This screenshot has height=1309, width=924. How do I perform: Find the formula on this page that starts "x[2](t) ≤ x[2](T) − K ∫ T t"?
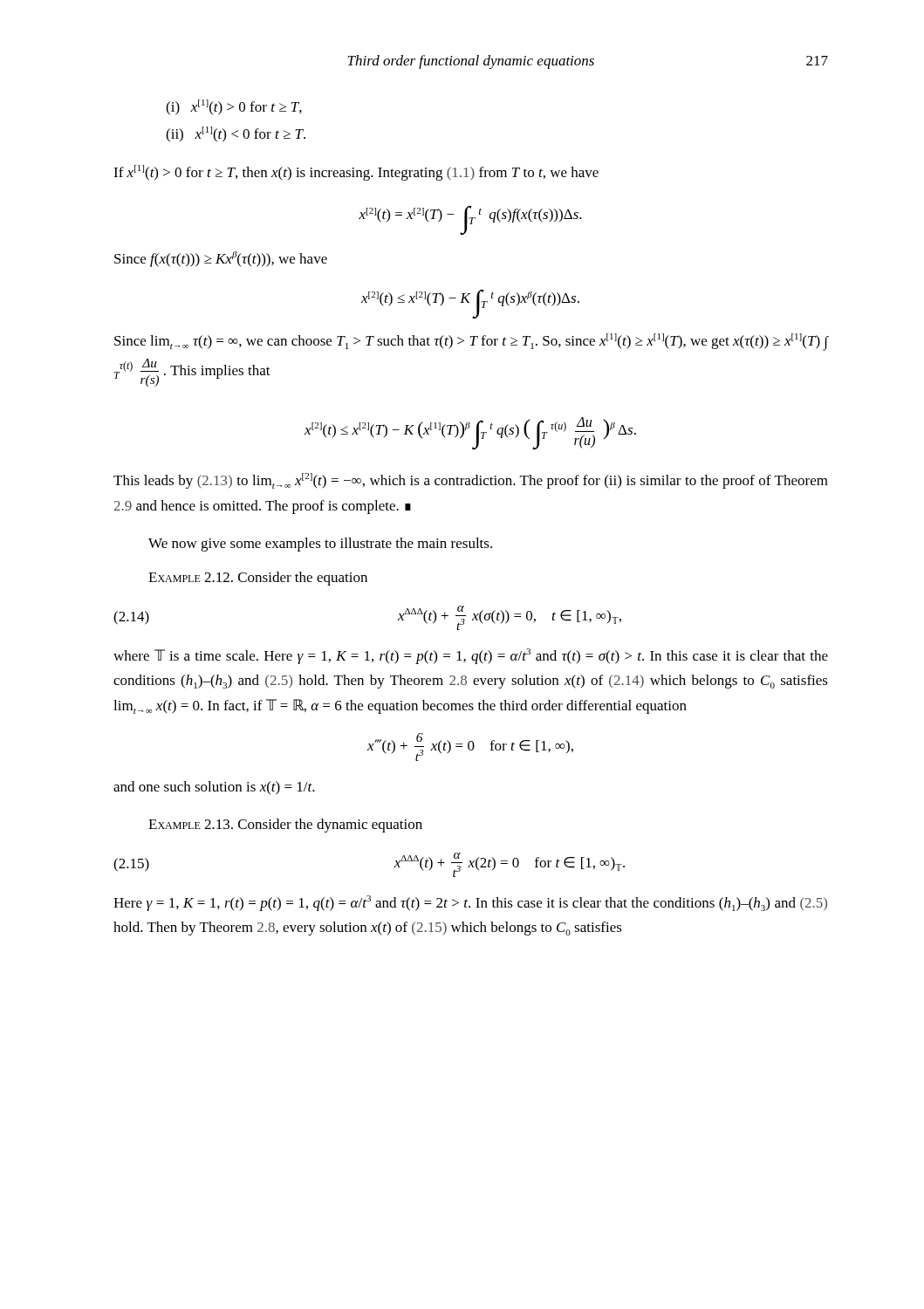tap(471, 300)
